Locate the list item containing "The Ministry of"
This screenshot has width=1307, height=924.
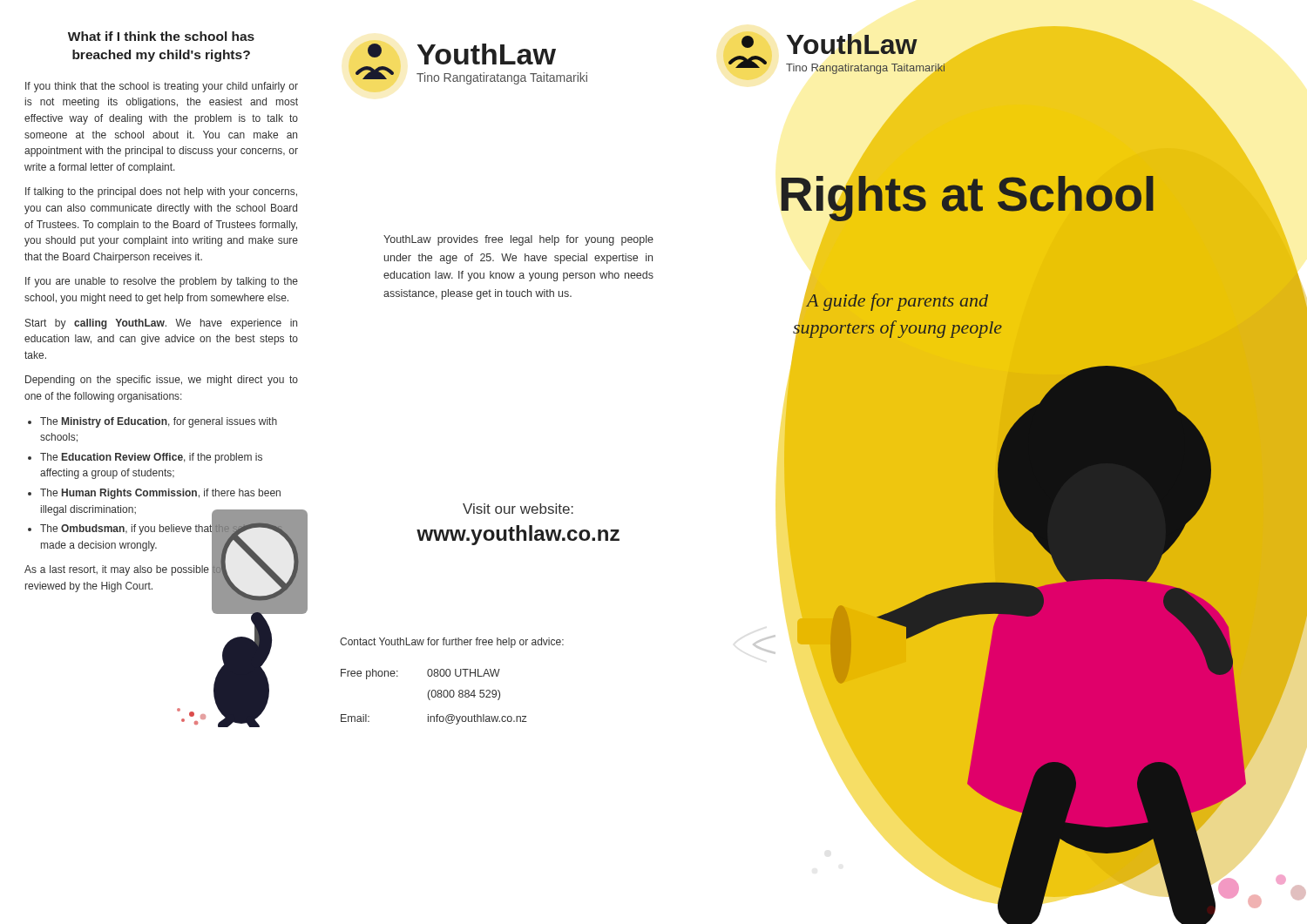pos(159,429)
